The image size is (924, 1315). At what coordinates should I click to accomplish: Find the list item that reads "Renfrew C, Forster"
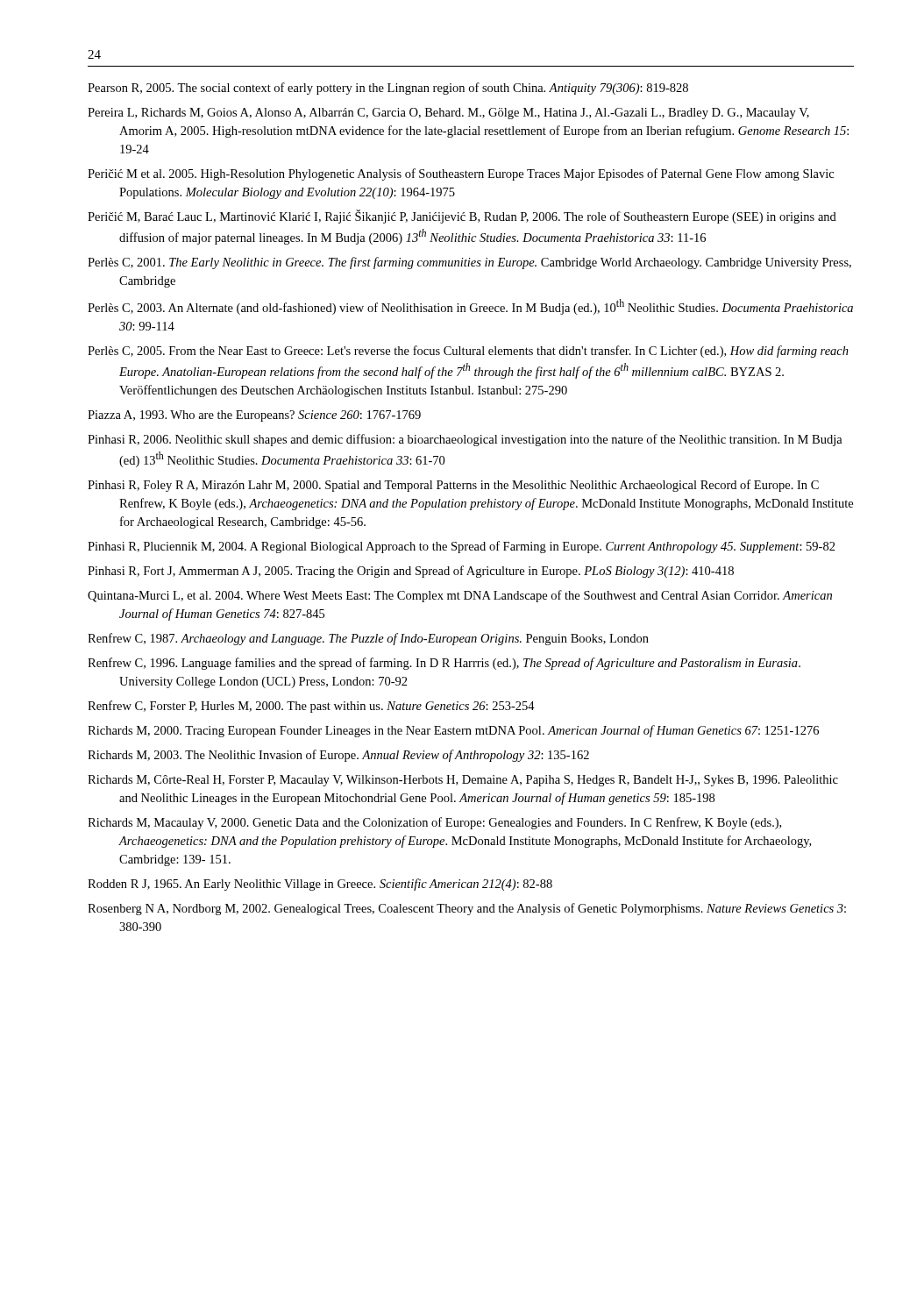pos(311,705)
